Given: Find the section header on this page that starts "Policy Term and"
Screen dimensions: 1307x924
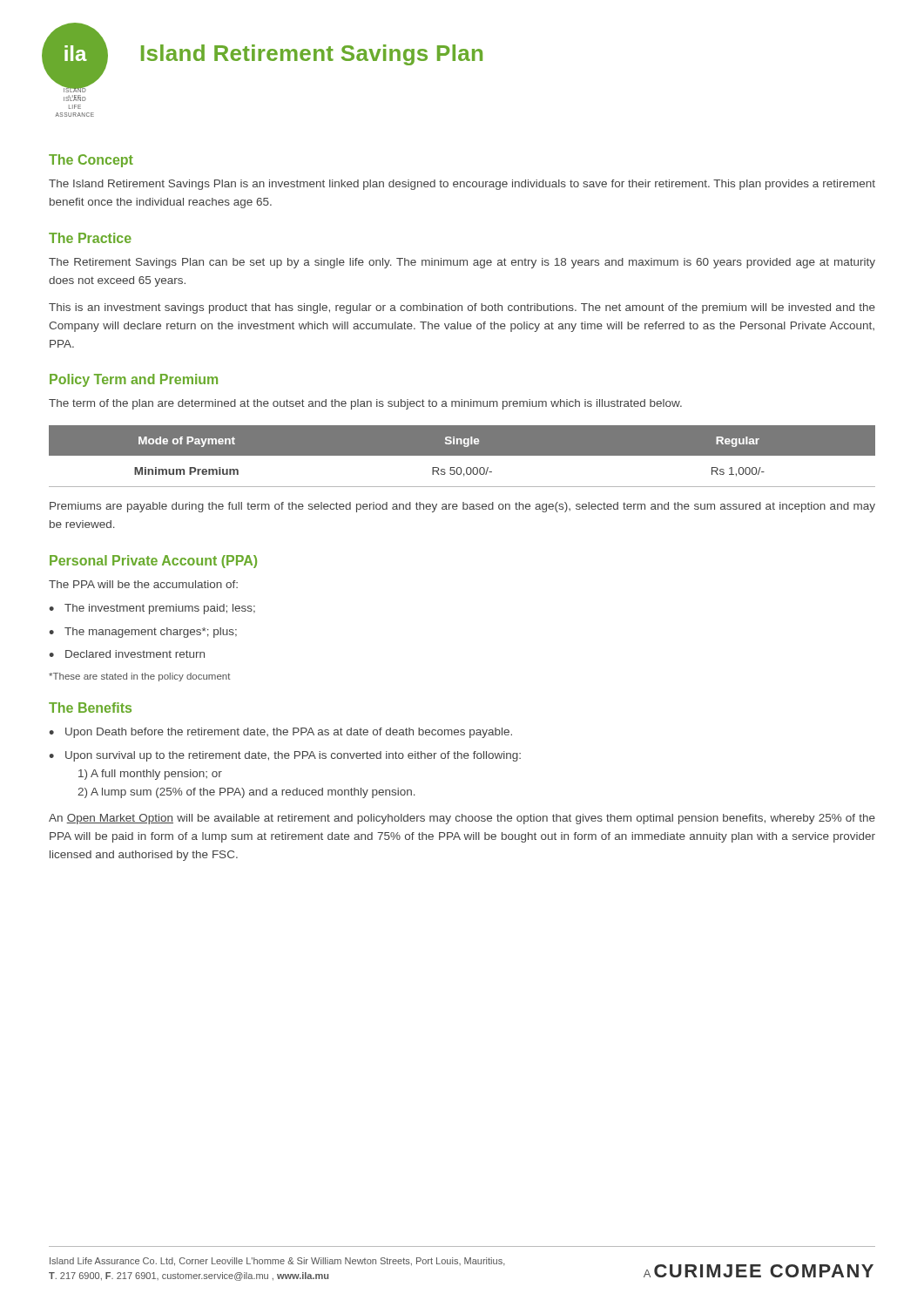Looking at the screenshot, I should click(x=134, y=380).
